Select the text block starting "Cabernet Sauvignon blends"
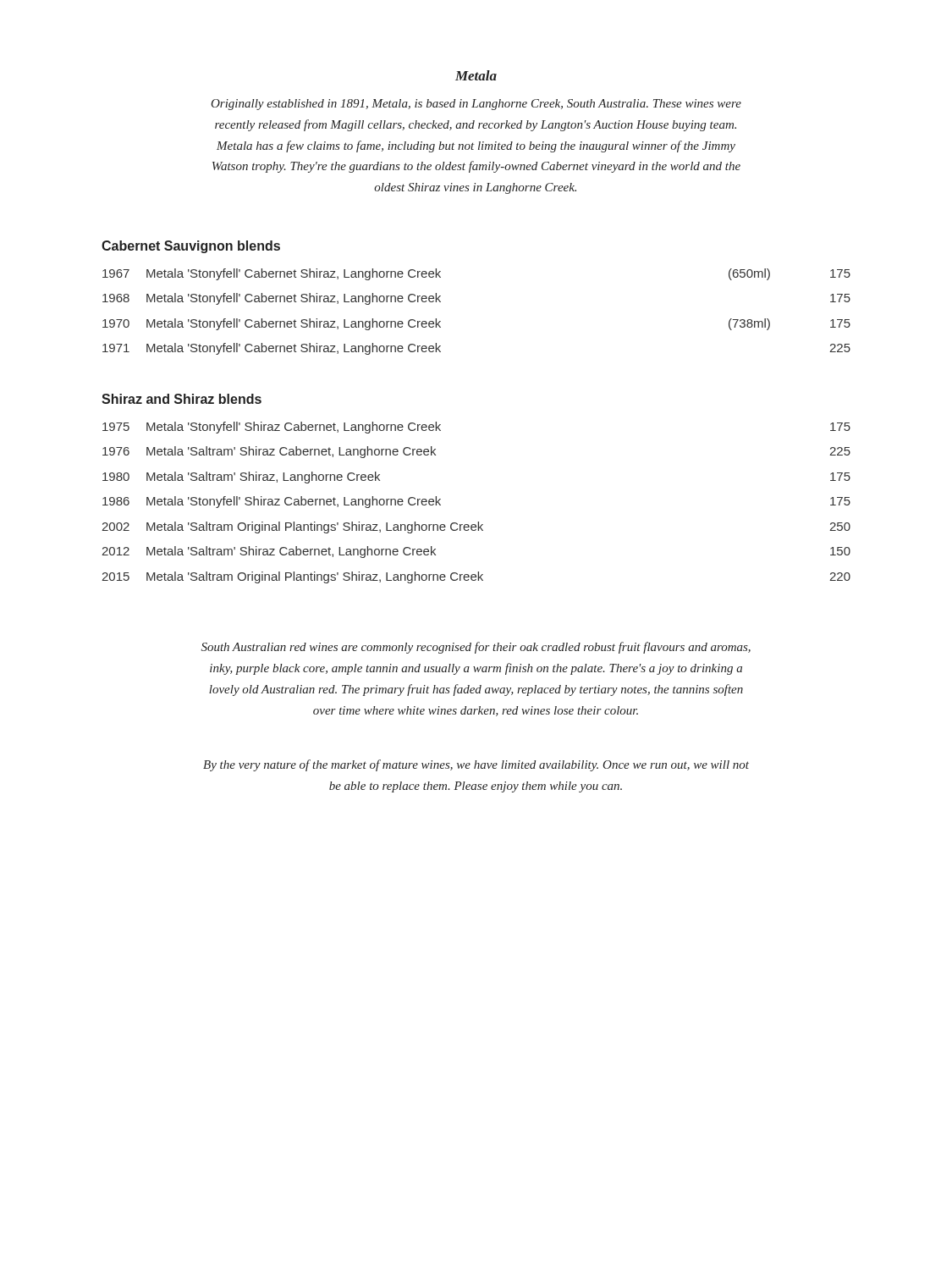The image size is (952, 1270). [191, 246]
